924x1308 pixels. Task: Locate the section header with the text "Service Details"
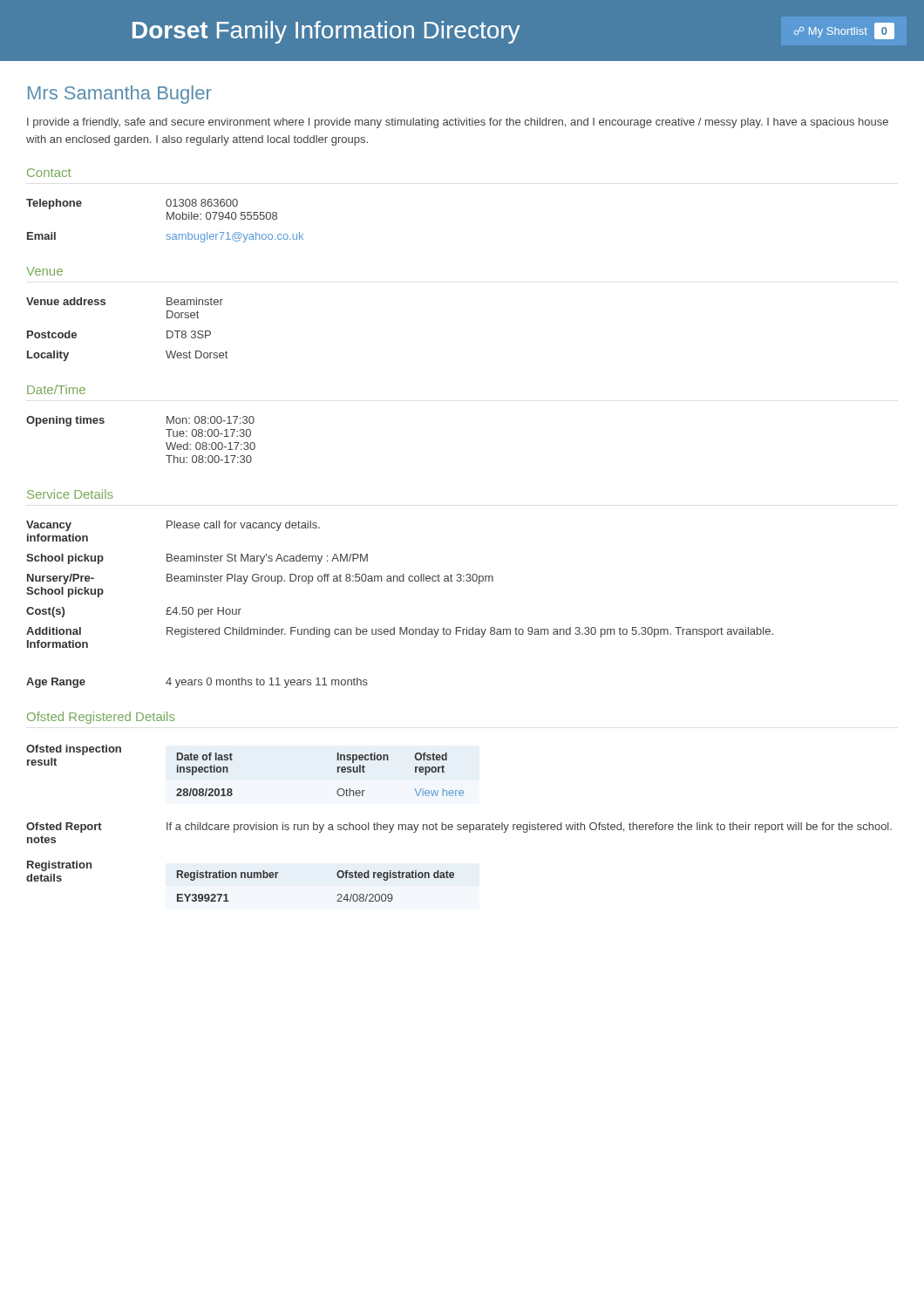[x=70, y=494]
